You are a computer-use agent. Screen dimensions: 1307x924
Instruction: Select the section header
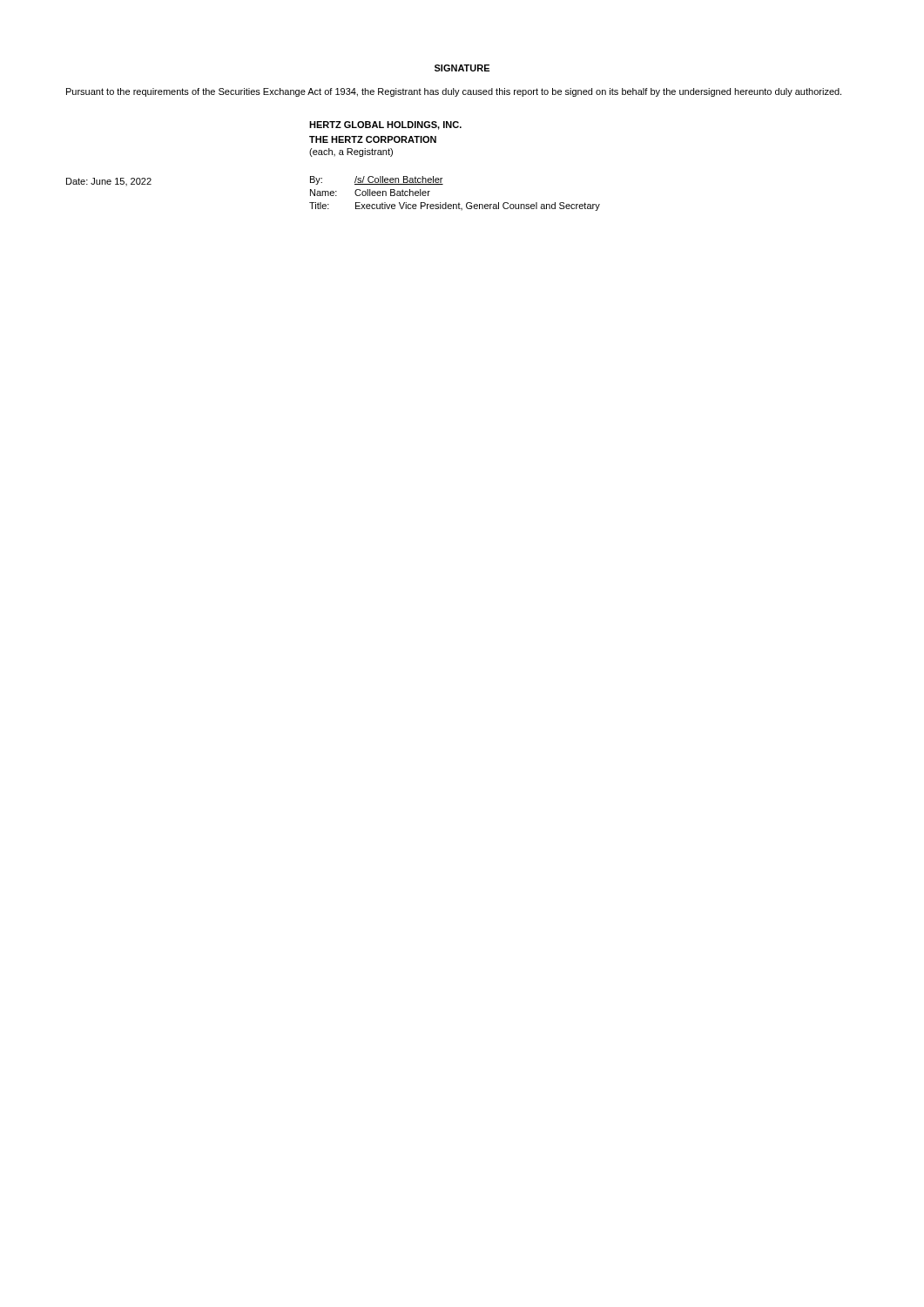point(462,68)
